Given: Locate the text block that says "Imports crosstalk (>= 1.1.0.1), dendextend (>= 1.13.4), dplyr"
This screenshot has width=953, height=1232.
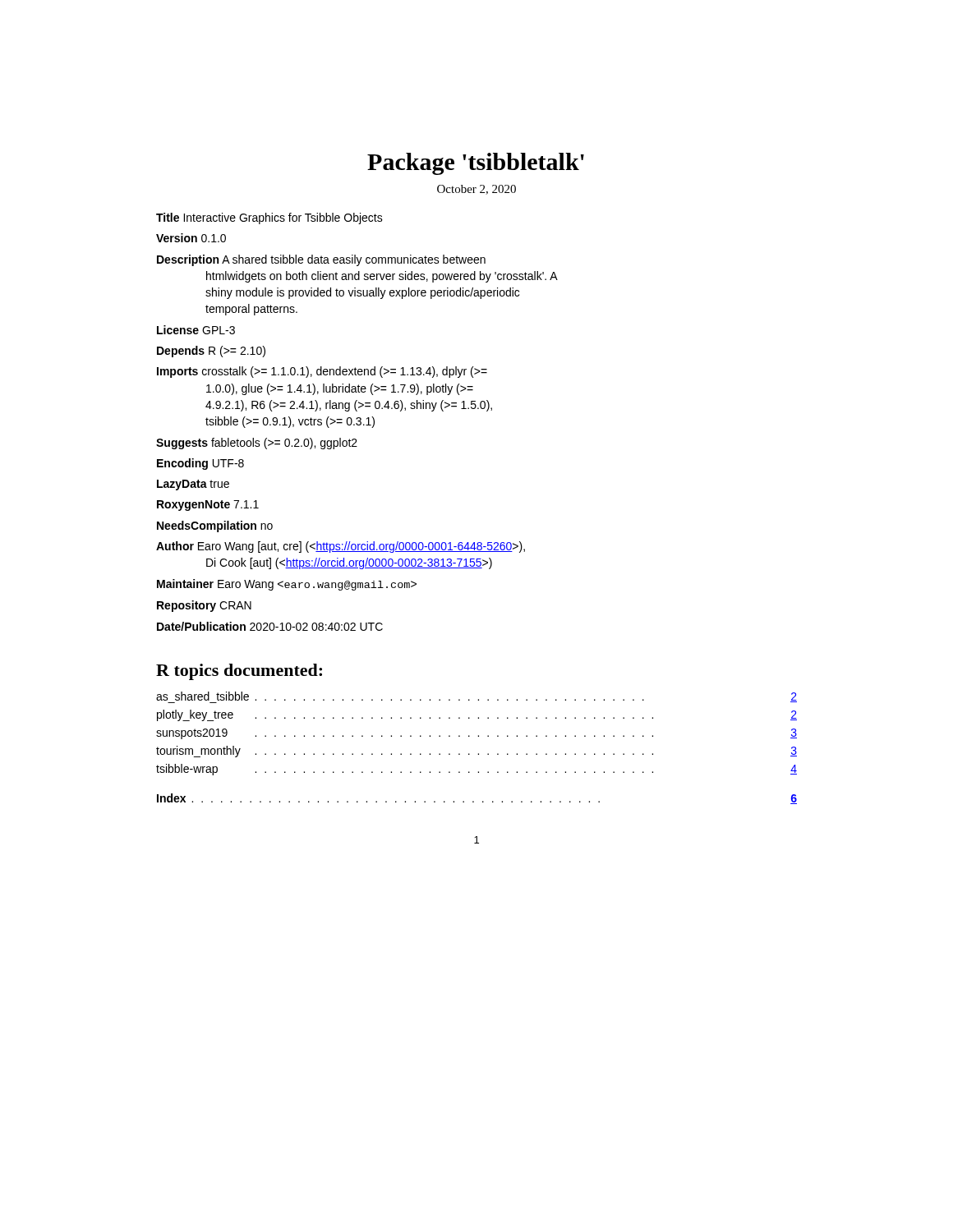Looking at the screenshot, I should pos(325,397).
